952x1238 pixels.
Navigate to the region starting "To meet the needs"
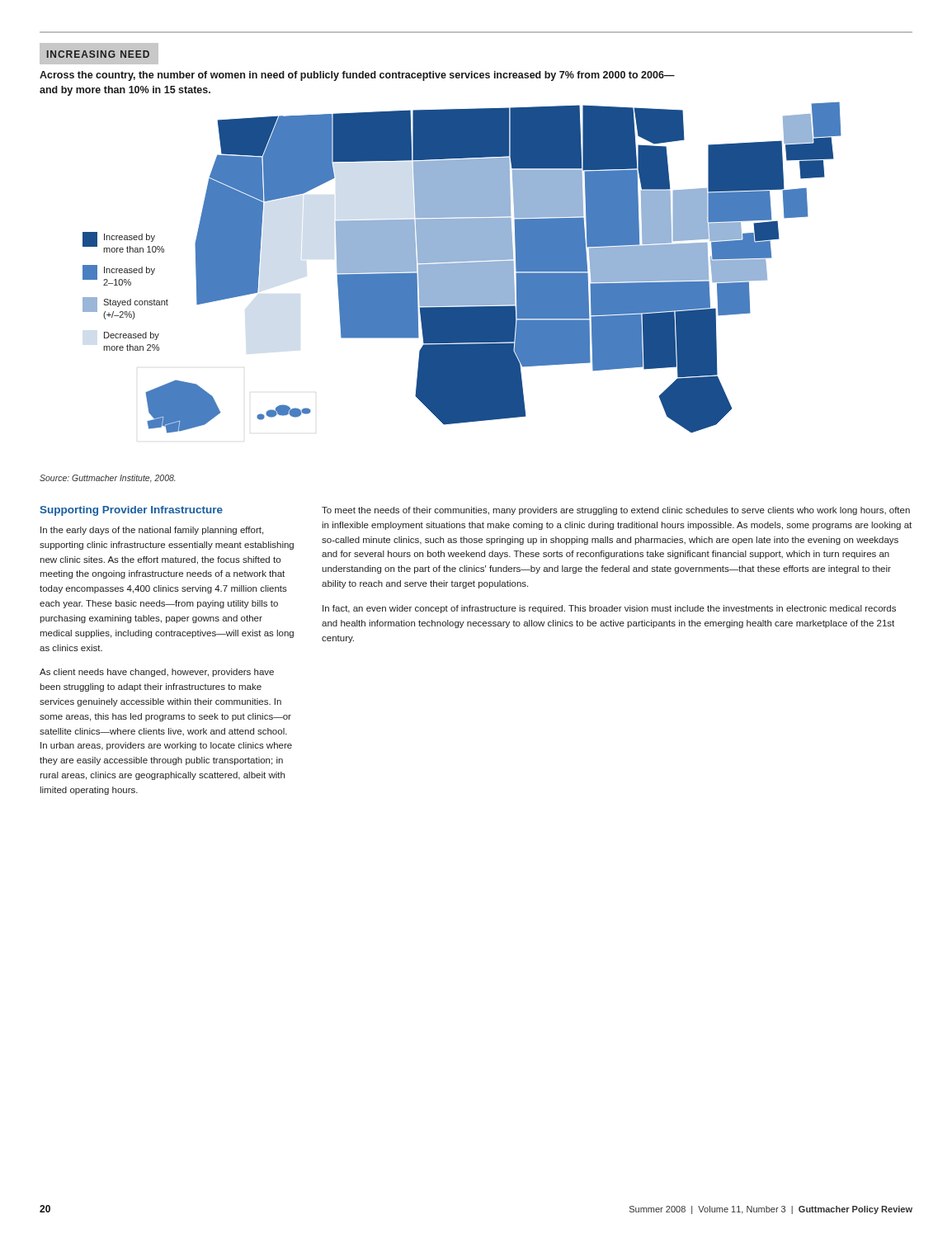point(617,548)
